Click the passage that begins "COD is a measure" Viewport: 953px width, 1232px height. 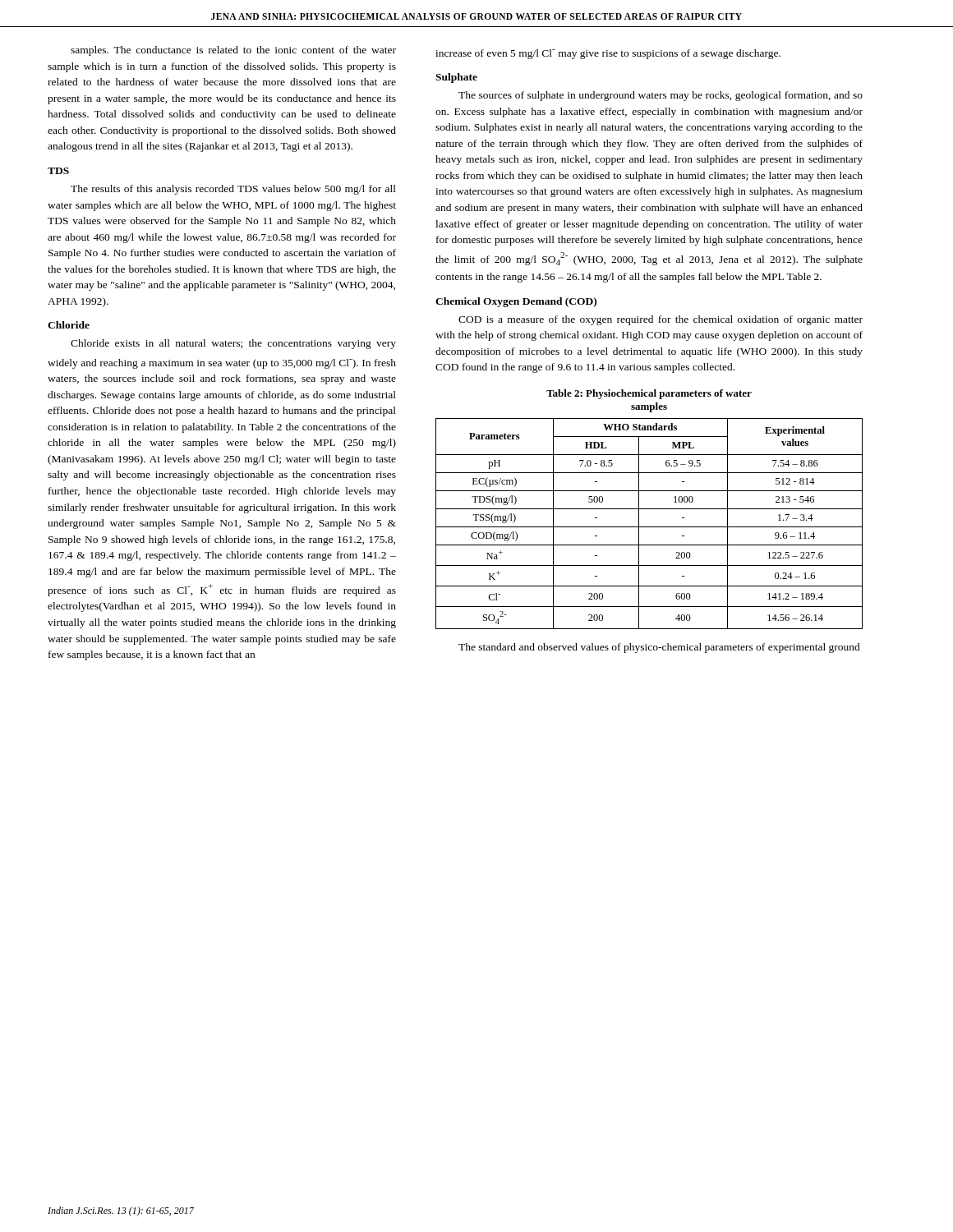pyautogui.click(x=649, y=343)
